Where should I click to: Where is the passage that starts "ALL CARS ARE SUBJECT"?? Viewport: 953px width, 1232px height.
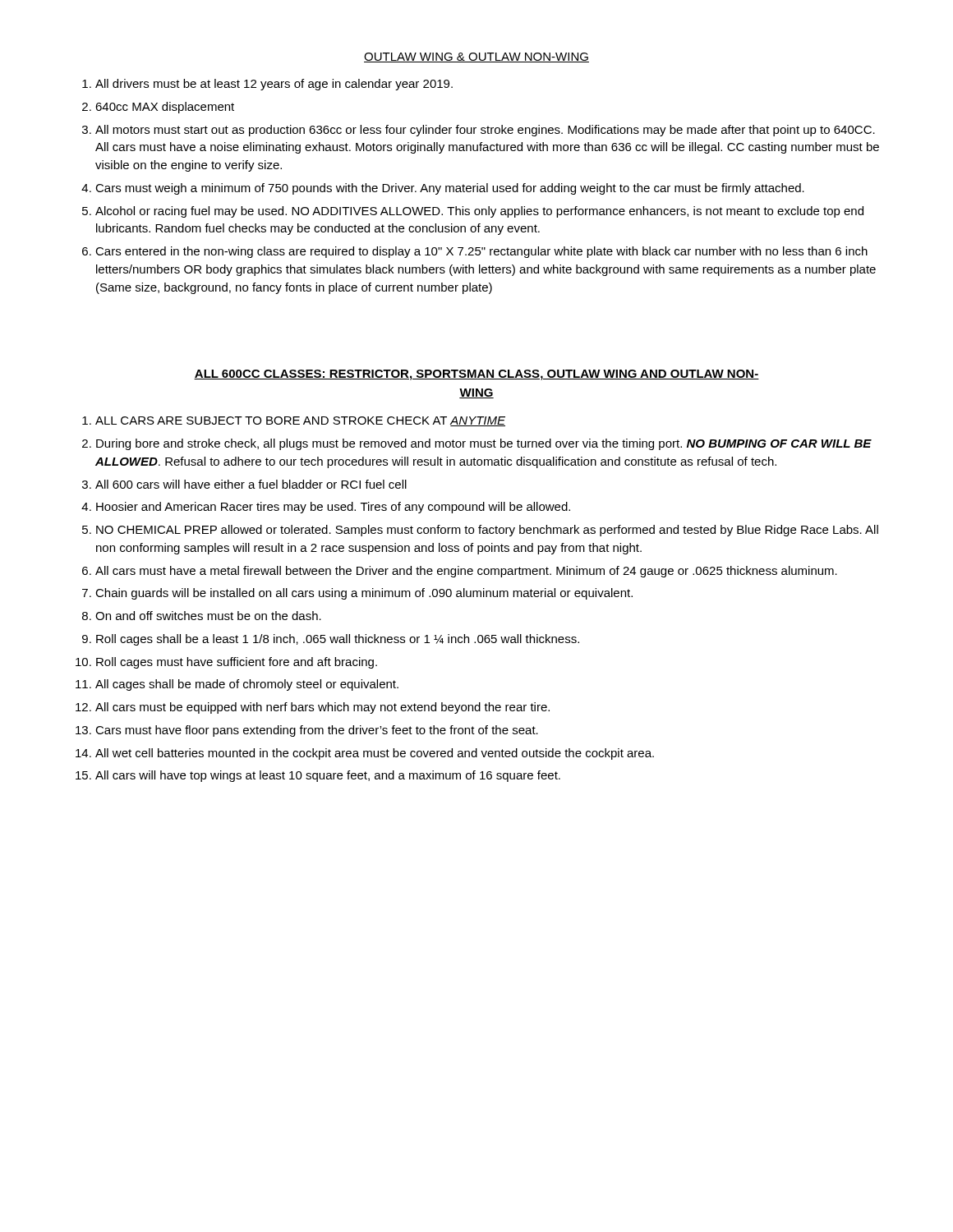click(x=300, y=420)
